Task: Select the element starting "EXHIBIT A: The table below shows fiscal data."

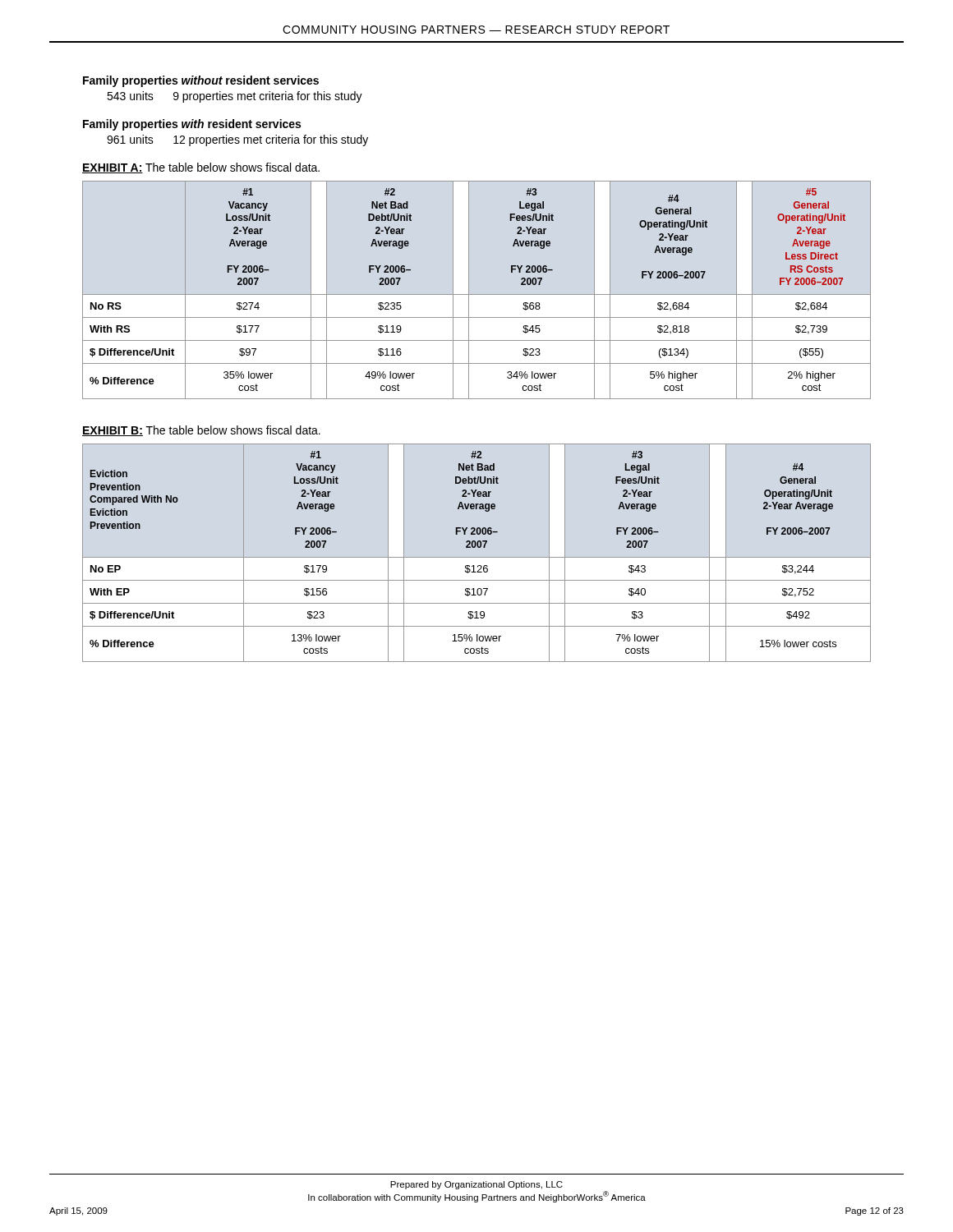Action: coord(201,168)
